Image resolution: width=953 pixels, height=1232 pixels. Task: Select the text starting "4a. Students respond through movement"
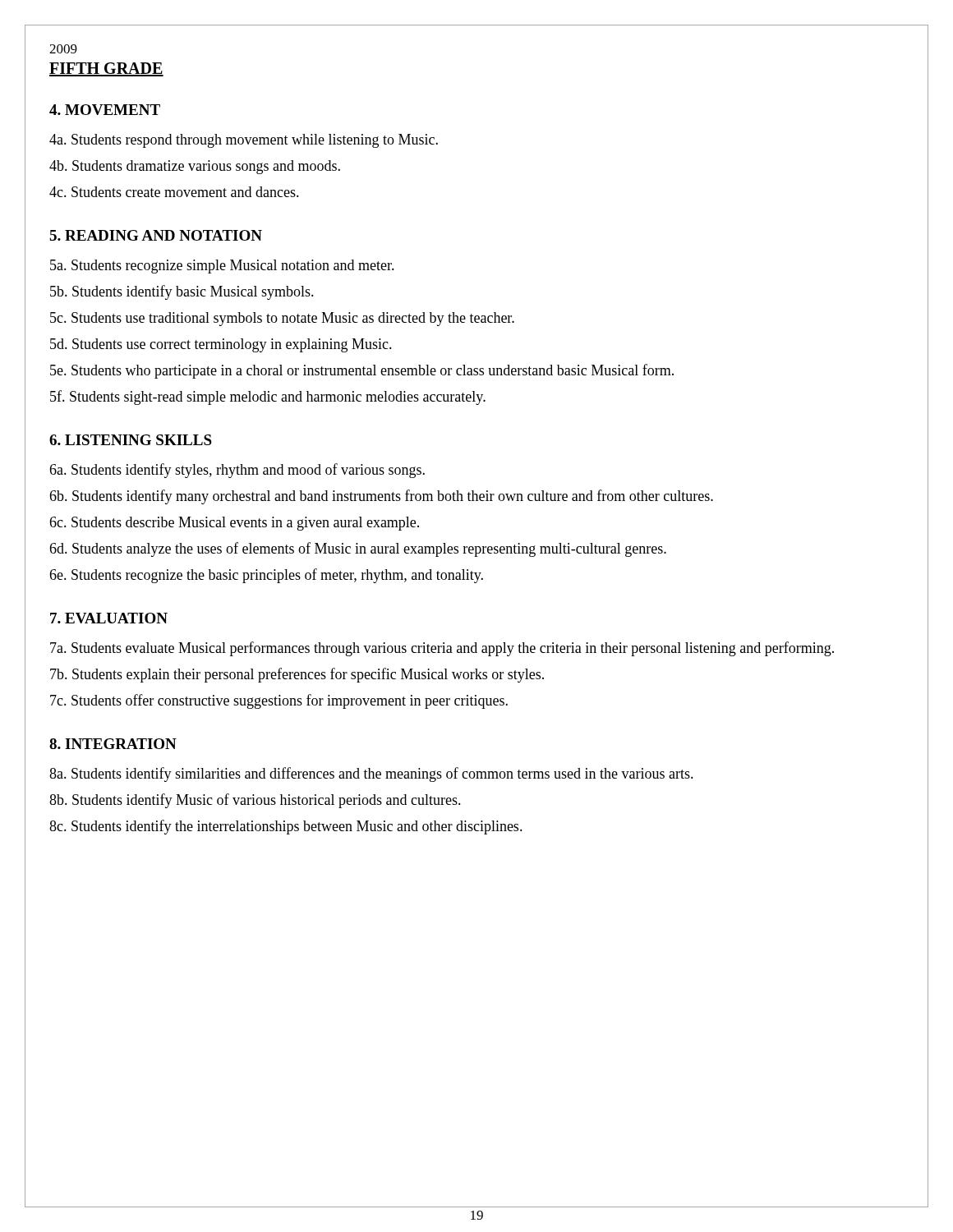coord(244,140)
